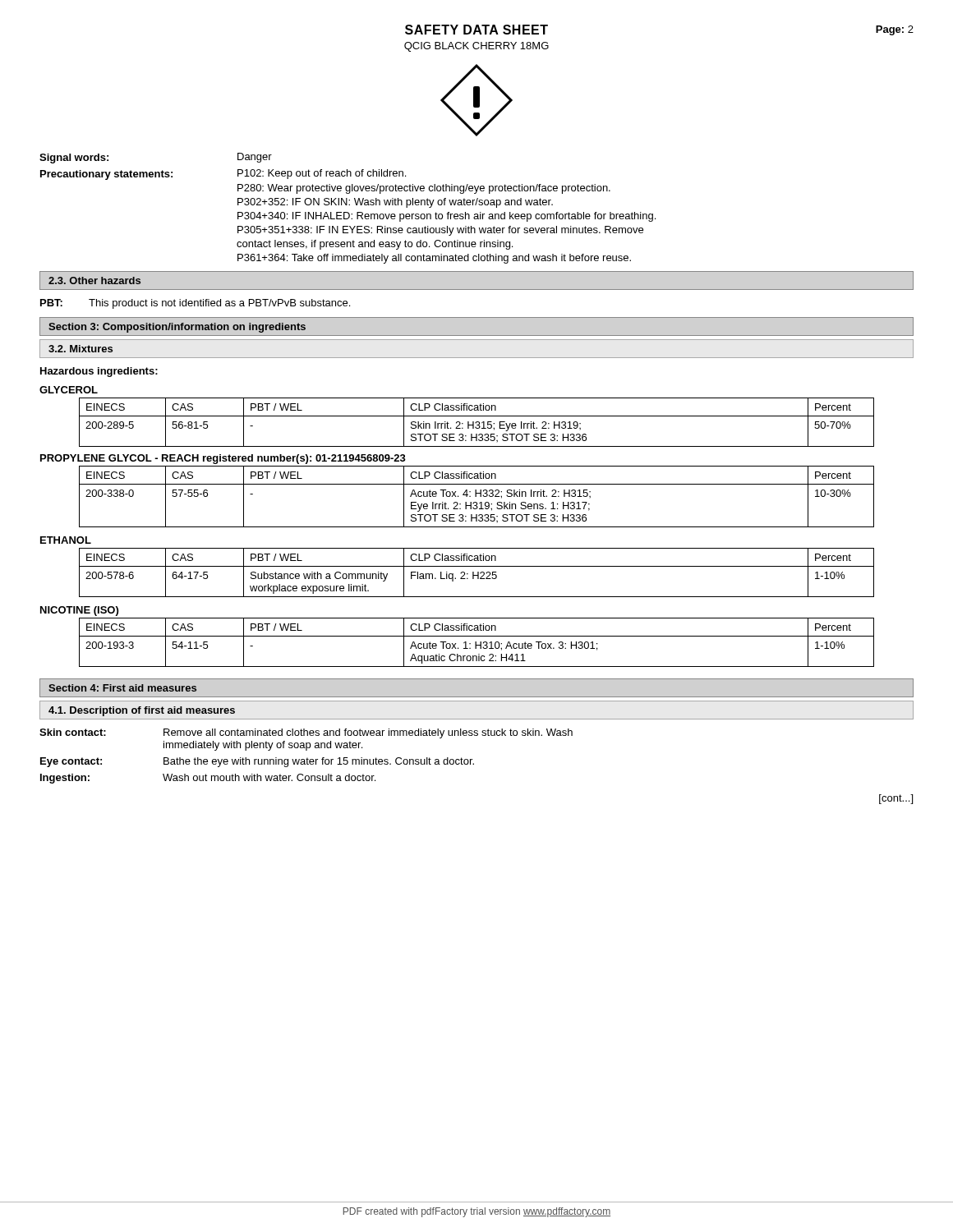Find "NICOTINE (ISO)" on this page
Viewport: 953px width, 1232px height.
point(79,610)
